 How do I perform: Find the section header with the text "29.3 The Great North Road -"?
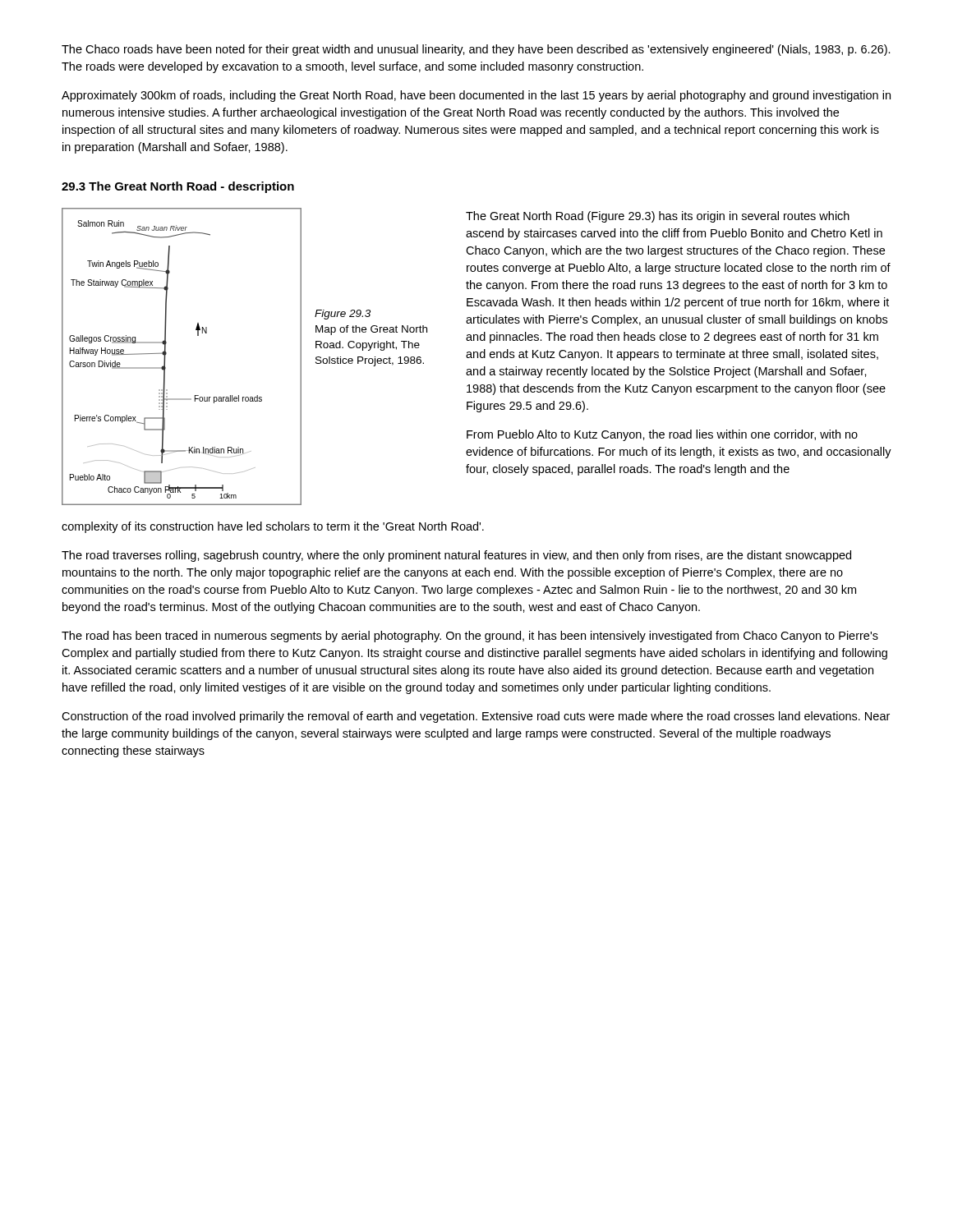178,186
